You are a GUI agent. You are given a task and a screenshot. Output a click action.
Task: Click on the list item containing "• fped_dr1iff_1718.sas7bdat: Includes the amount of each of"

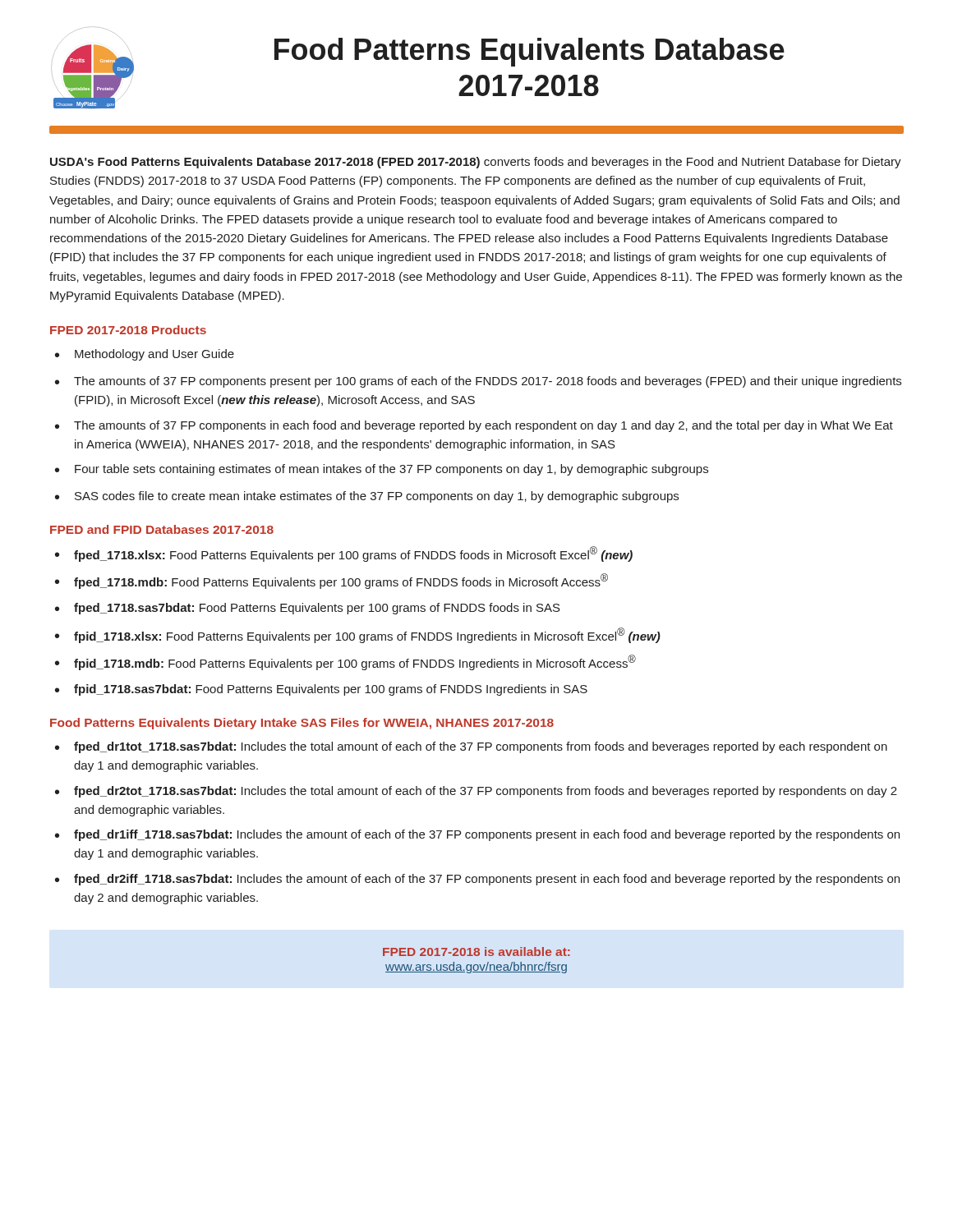pos(476,844)
